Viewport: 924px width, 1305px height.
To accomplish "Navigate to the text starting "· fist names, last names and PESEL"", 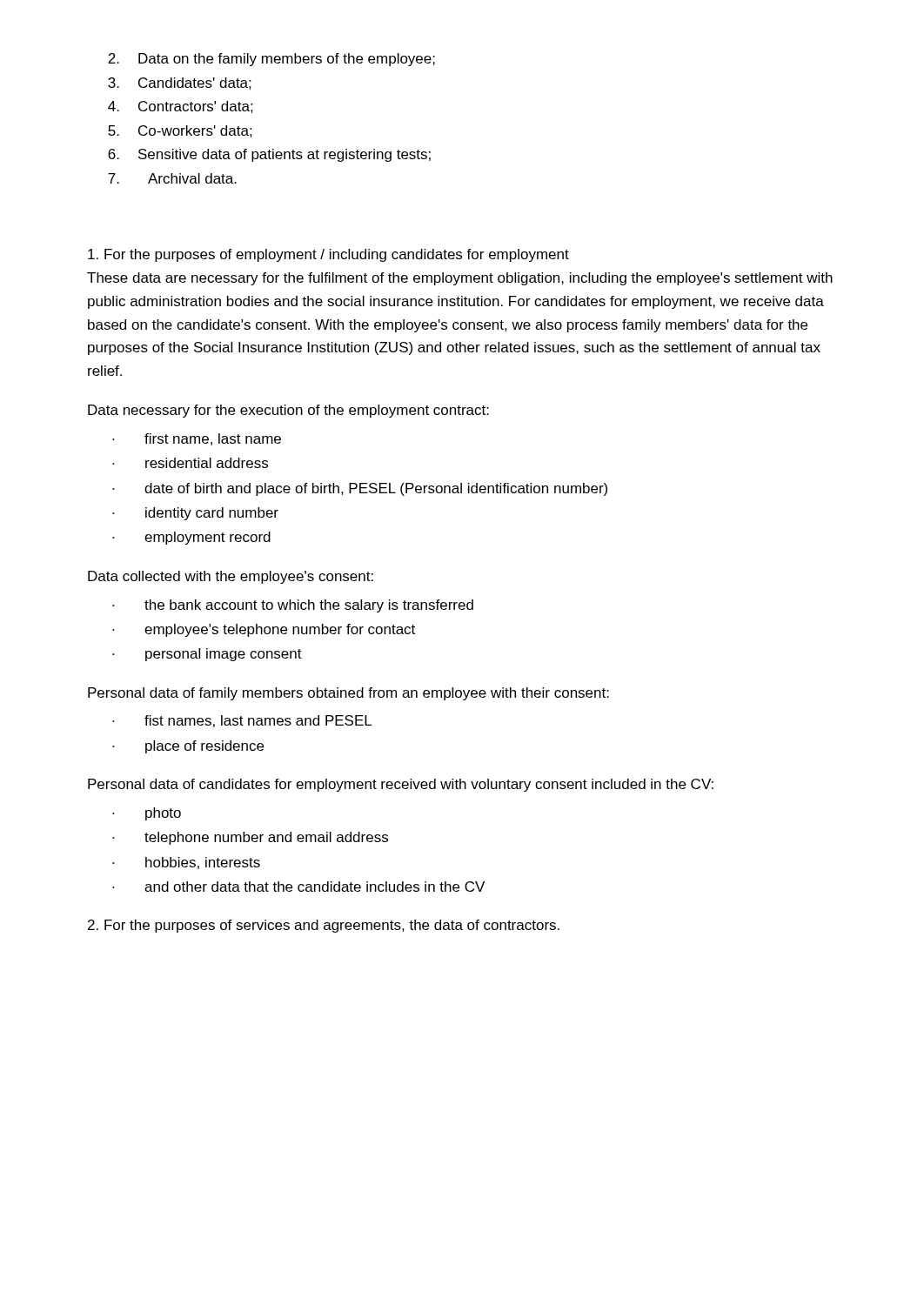I will click(242, 721).
